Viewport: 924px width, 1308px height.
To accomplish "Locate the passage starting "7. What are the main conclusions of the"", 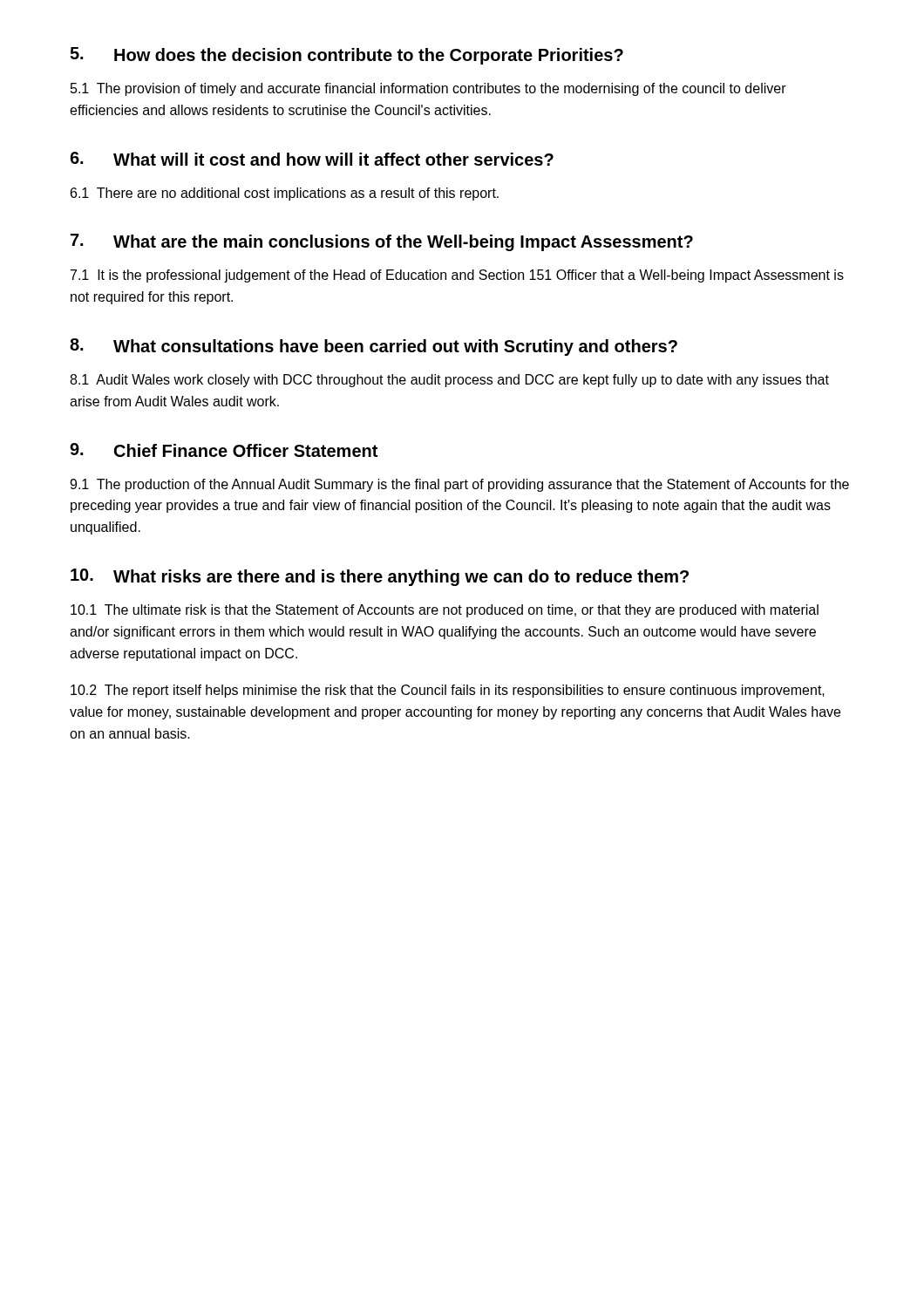I will pyautogui.click(x=382, y=242).
